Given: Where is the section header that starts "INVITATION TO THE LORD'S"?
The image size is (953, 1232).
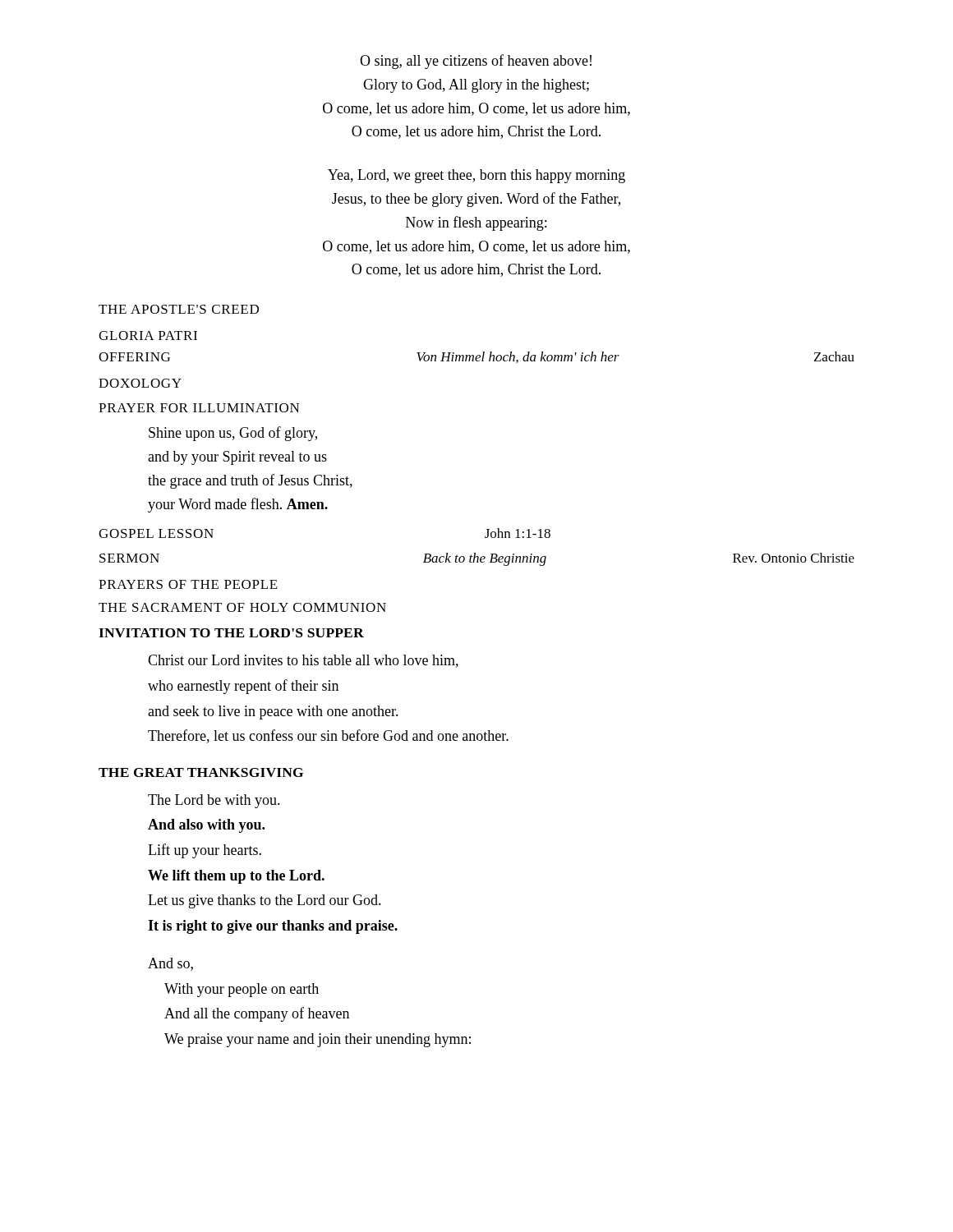Looking at the screenshot, I should [231, 633].
